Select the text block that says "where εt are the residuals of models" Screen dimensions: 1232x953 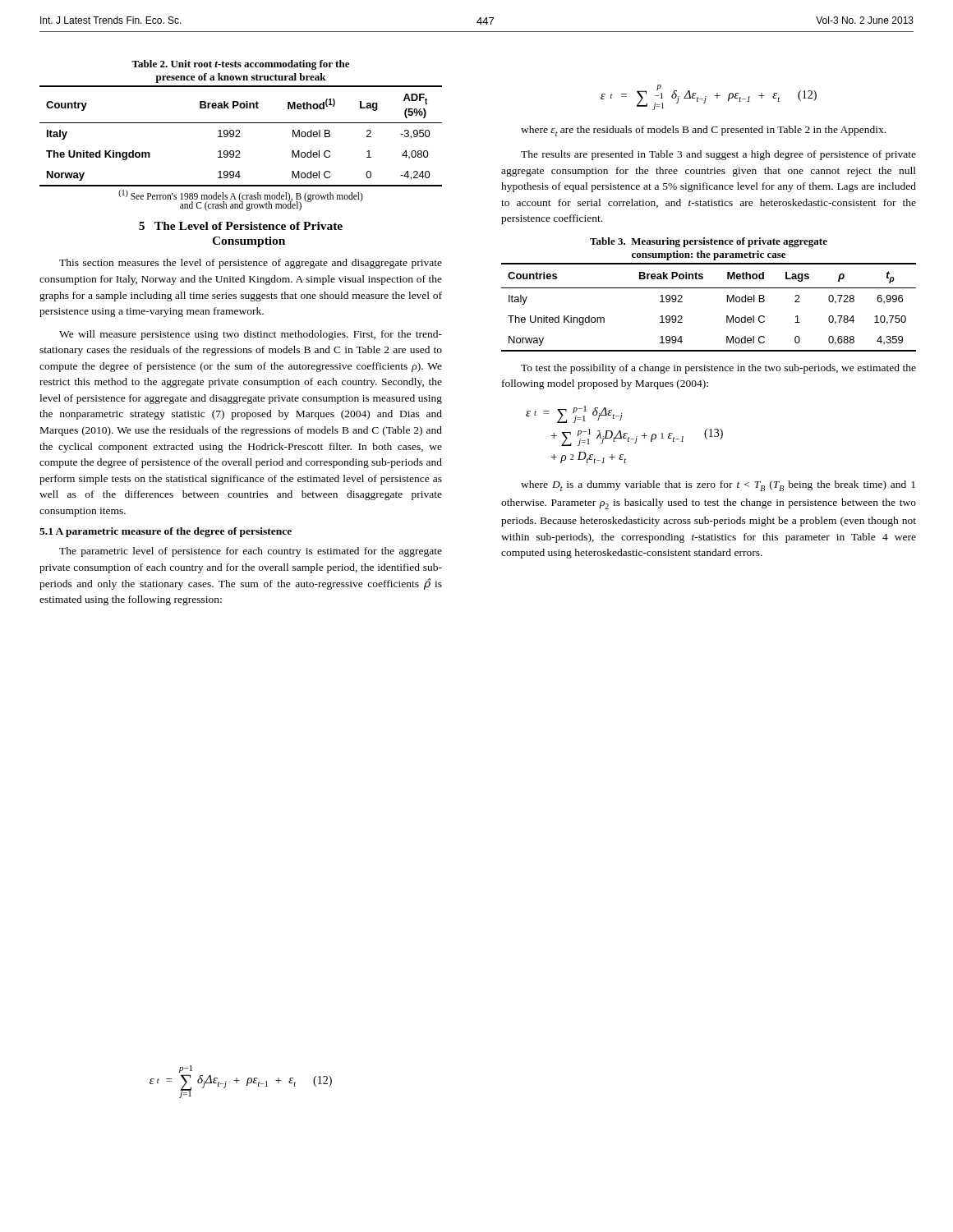click(x=704, y=130)
